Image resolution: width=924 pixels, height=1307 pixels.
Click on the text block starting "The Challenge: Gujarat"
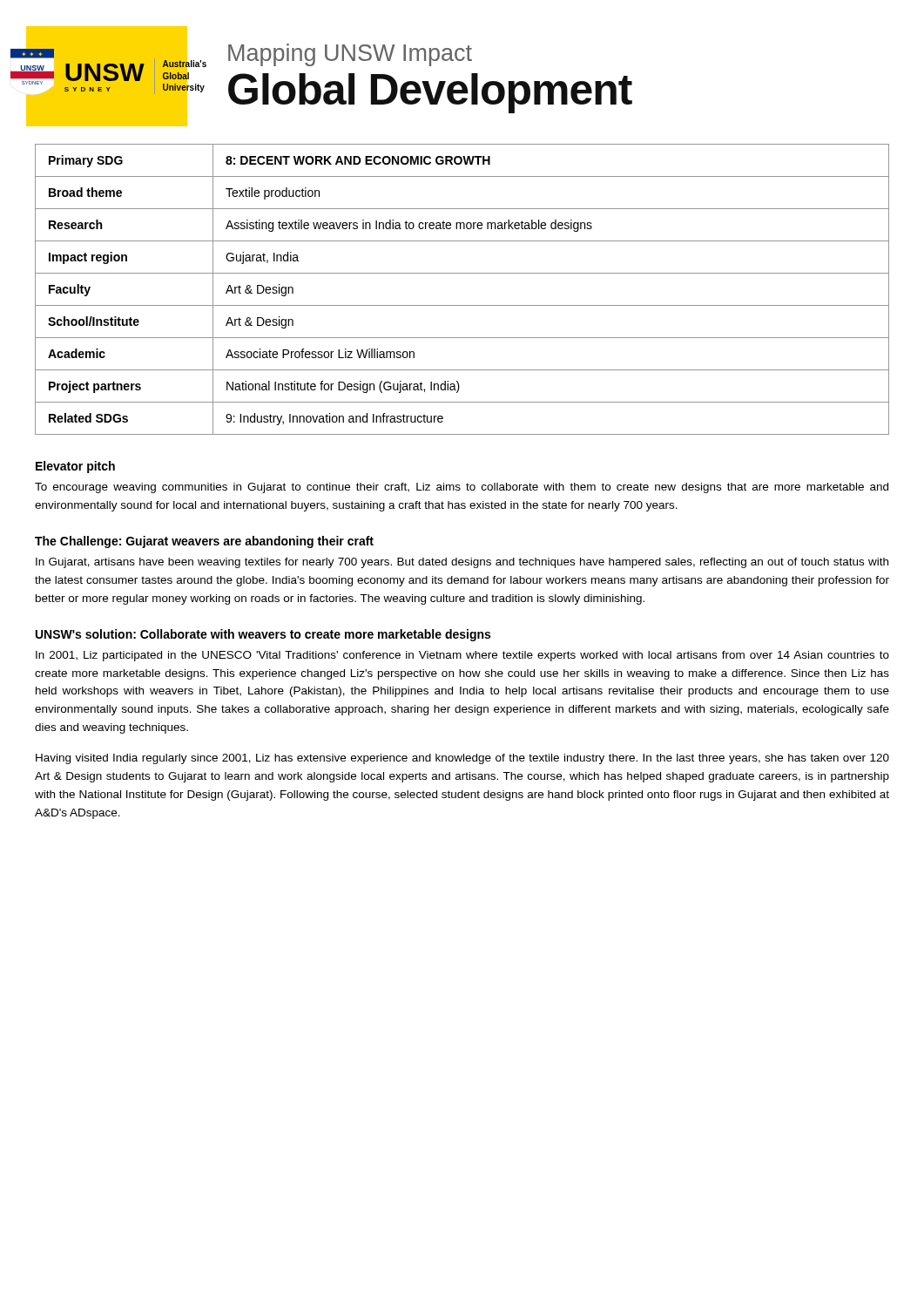click(204, 541)
